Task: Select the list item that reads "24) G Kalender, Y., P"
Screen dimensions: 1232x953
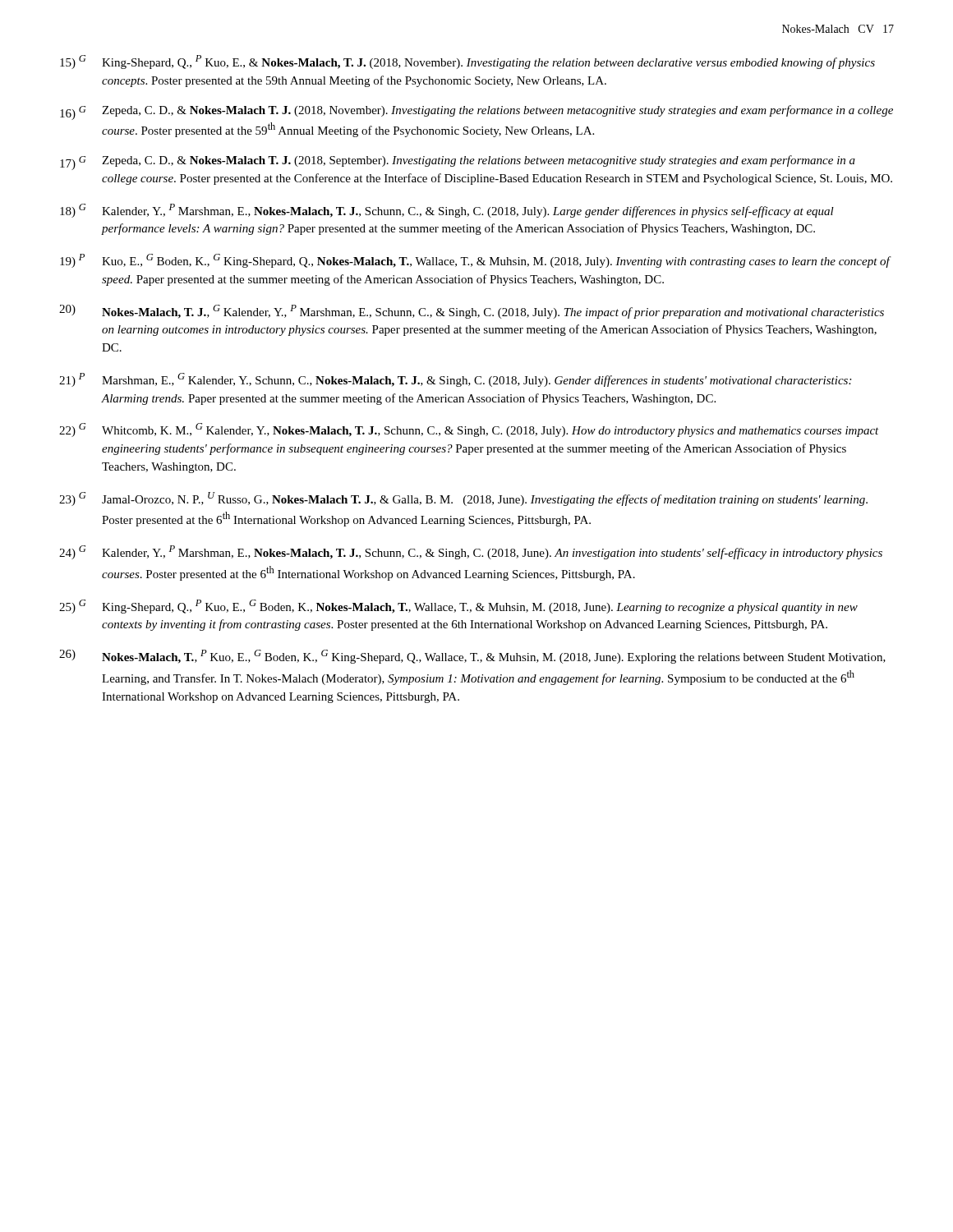Action: pyautogui.click(x=476, y=562)
